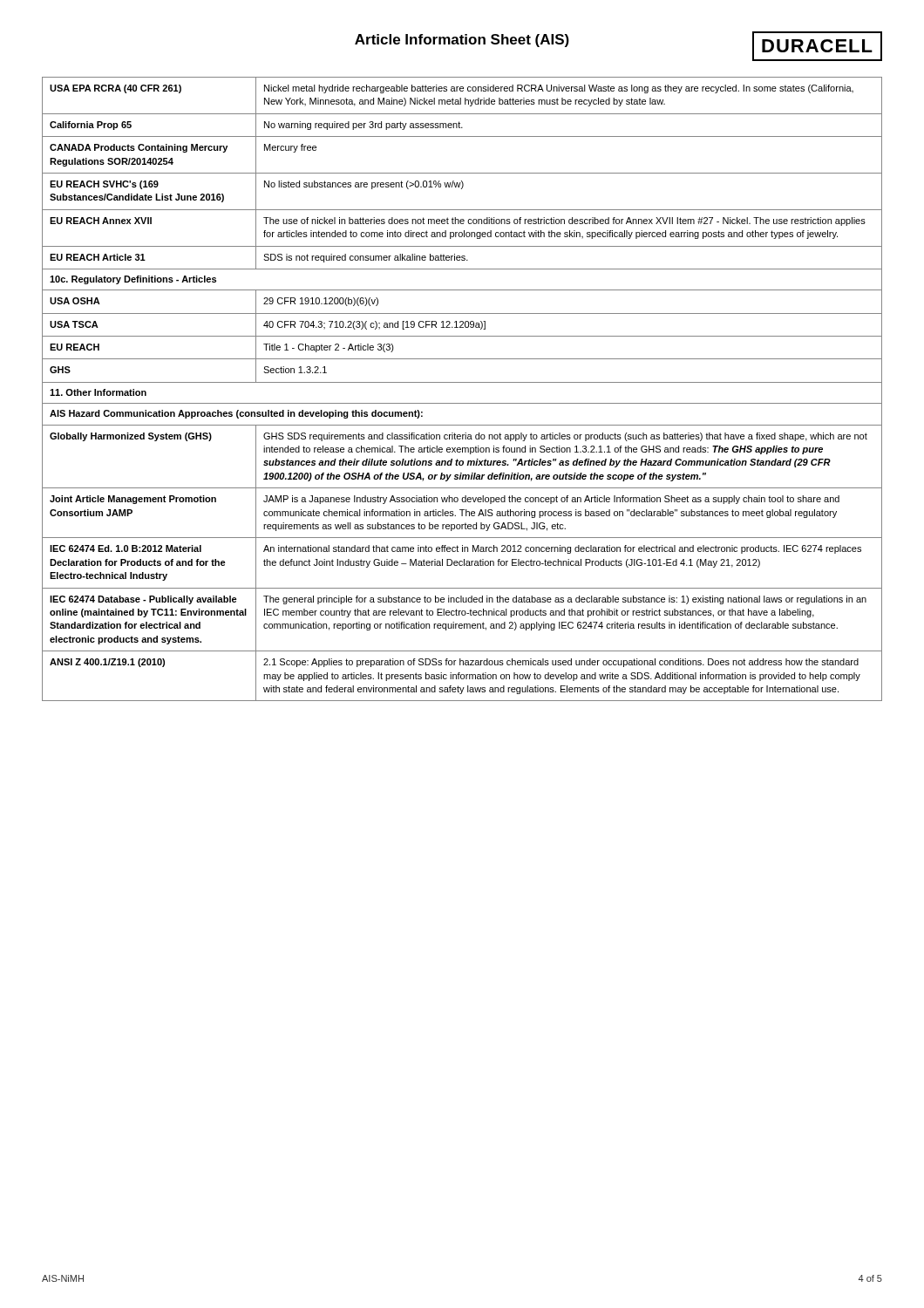Select the table that reads "2.1 Scope: Applies to"
924x1308 pixels.
coord(462,389)
